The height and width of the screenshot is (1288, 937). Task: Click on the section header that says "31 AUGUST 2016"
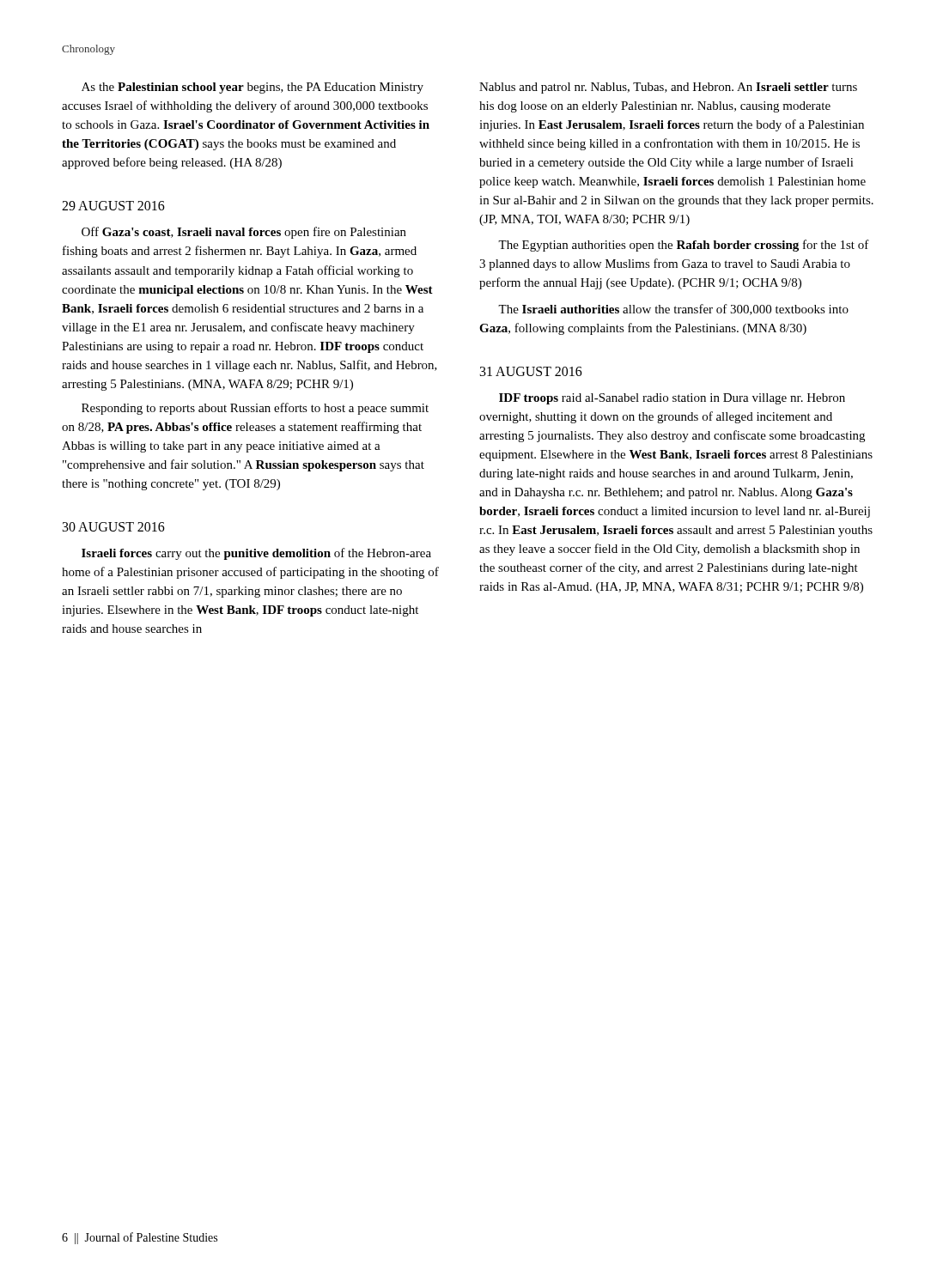[531, 371]
